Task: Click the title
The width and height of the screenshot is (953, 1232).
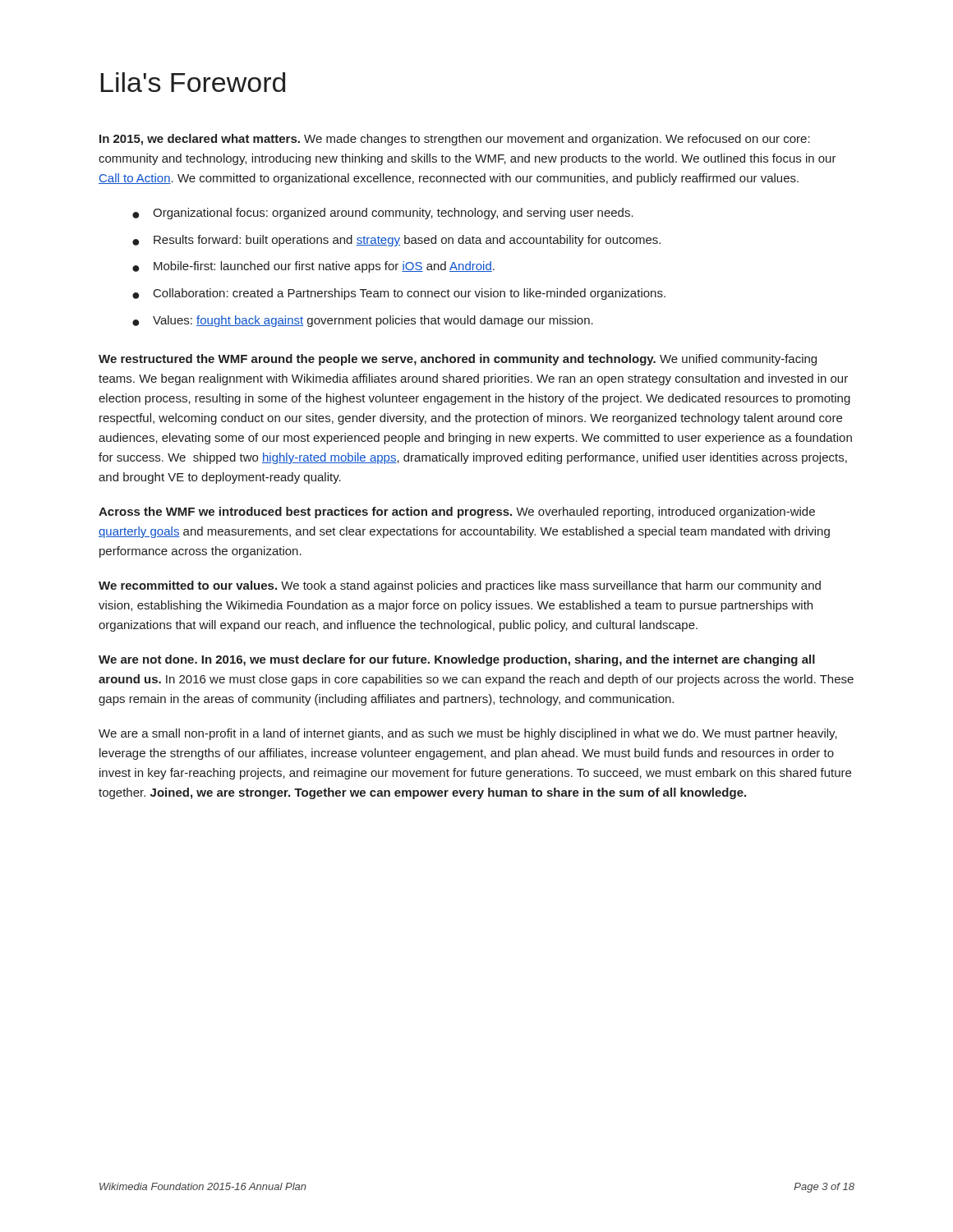Action: (193, 82)
